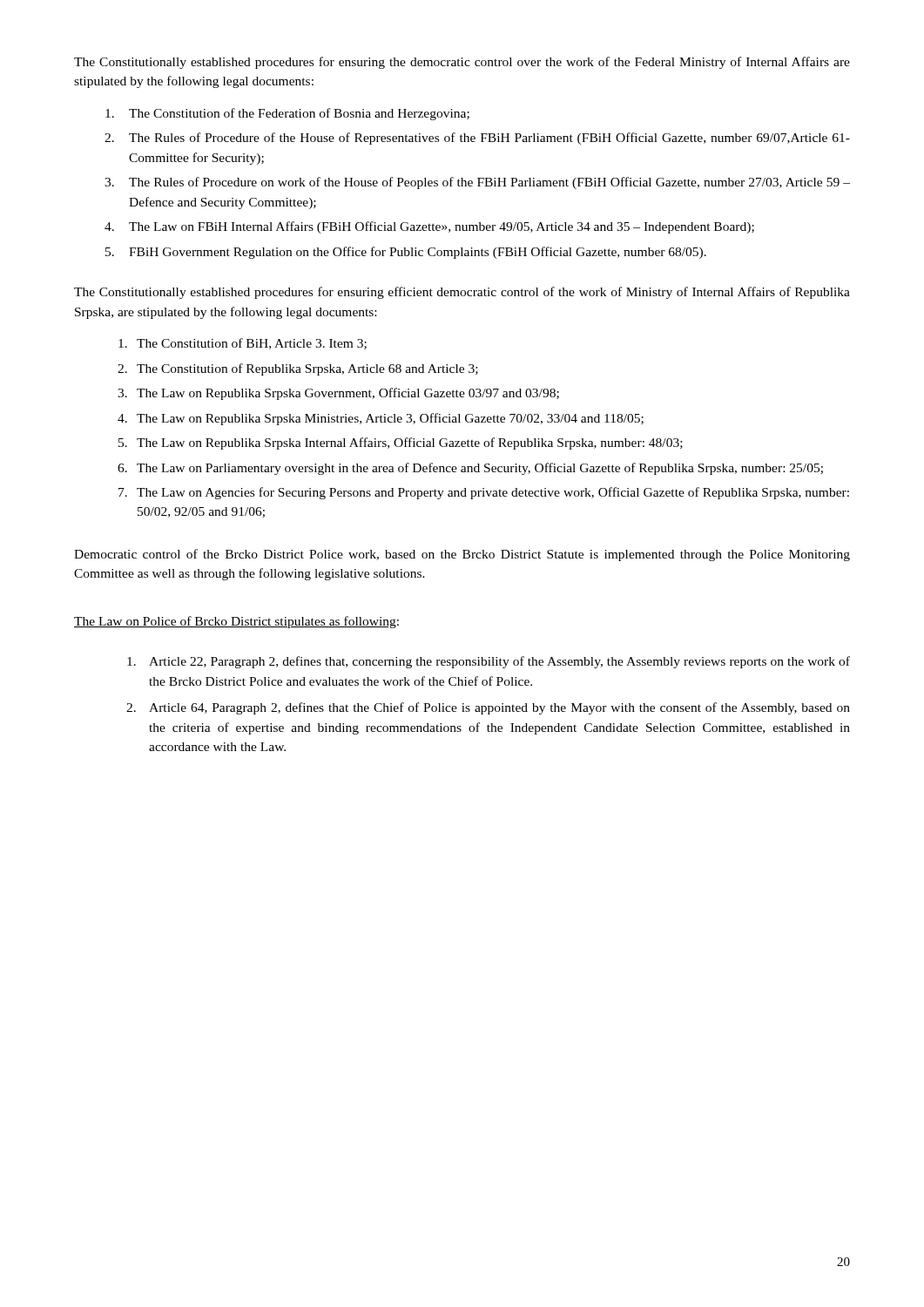Find the text block that says "The Law on"

(237, 621)
